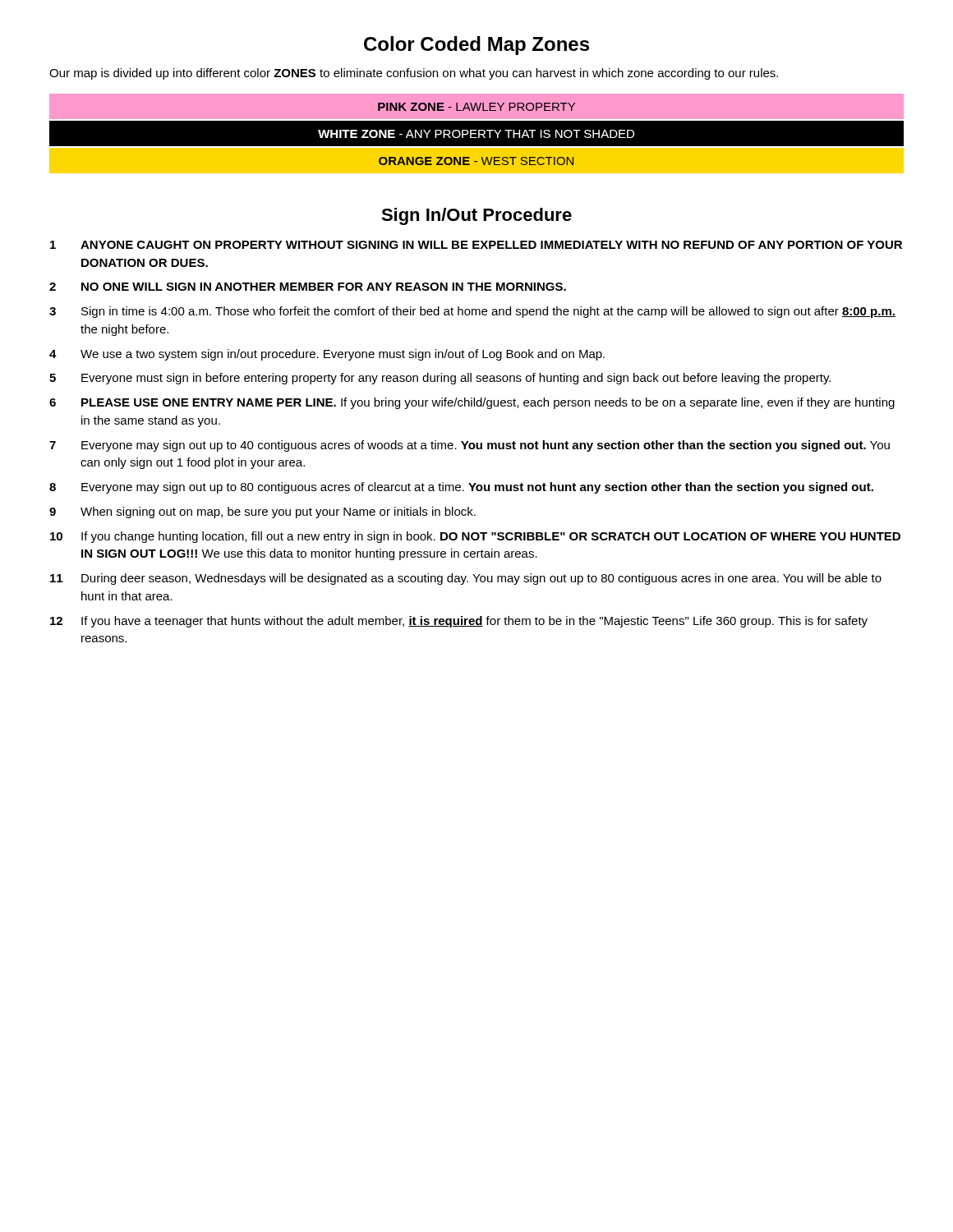Point to the text starting "PINK ZONE - LAWLEY PROPERTY"
Image resolution: width=953 pixels, height=1232 pixels.
[476, 106]
